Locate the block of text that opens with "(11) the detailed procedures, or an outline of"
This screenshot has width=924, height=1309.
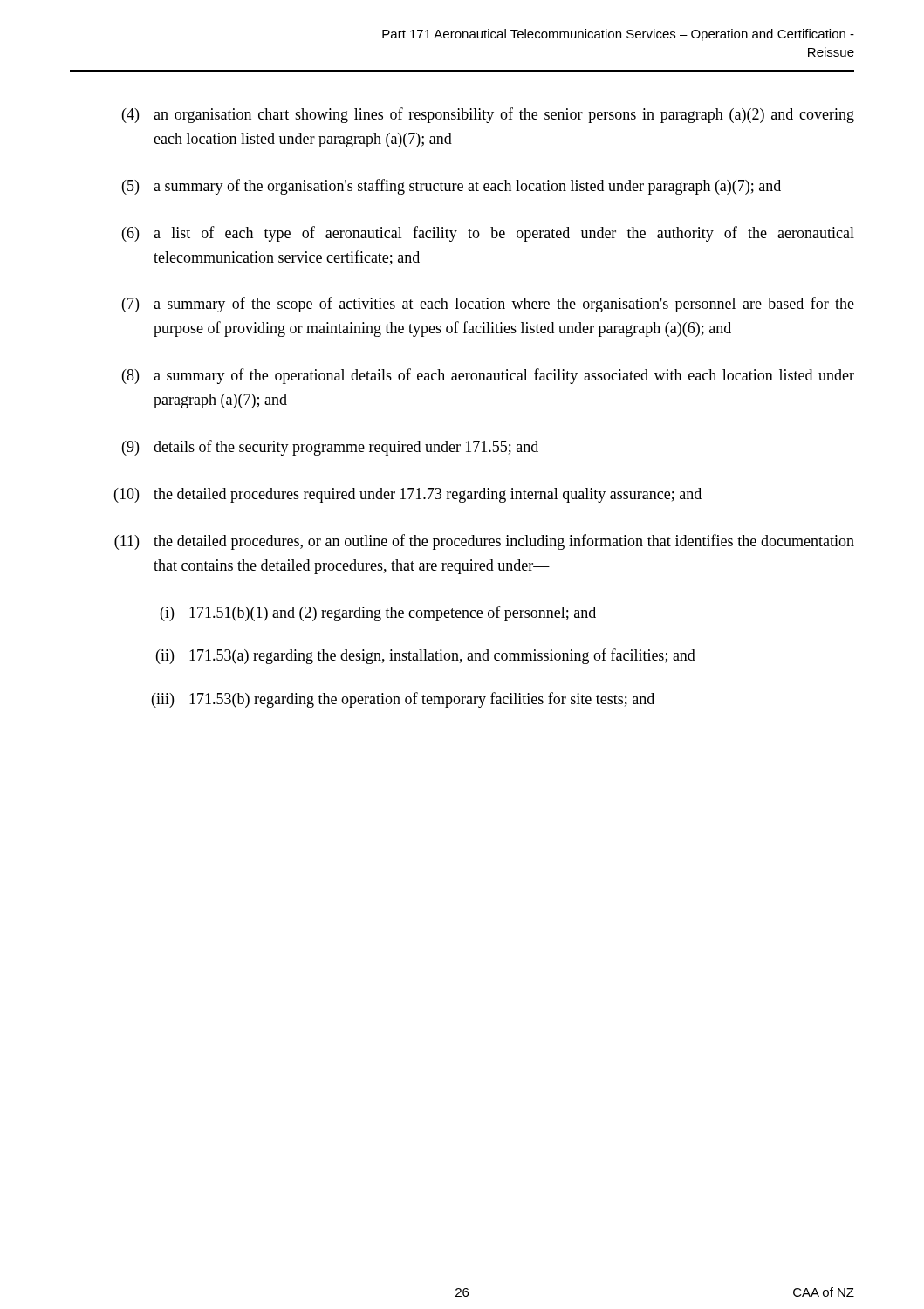point(462,554)
